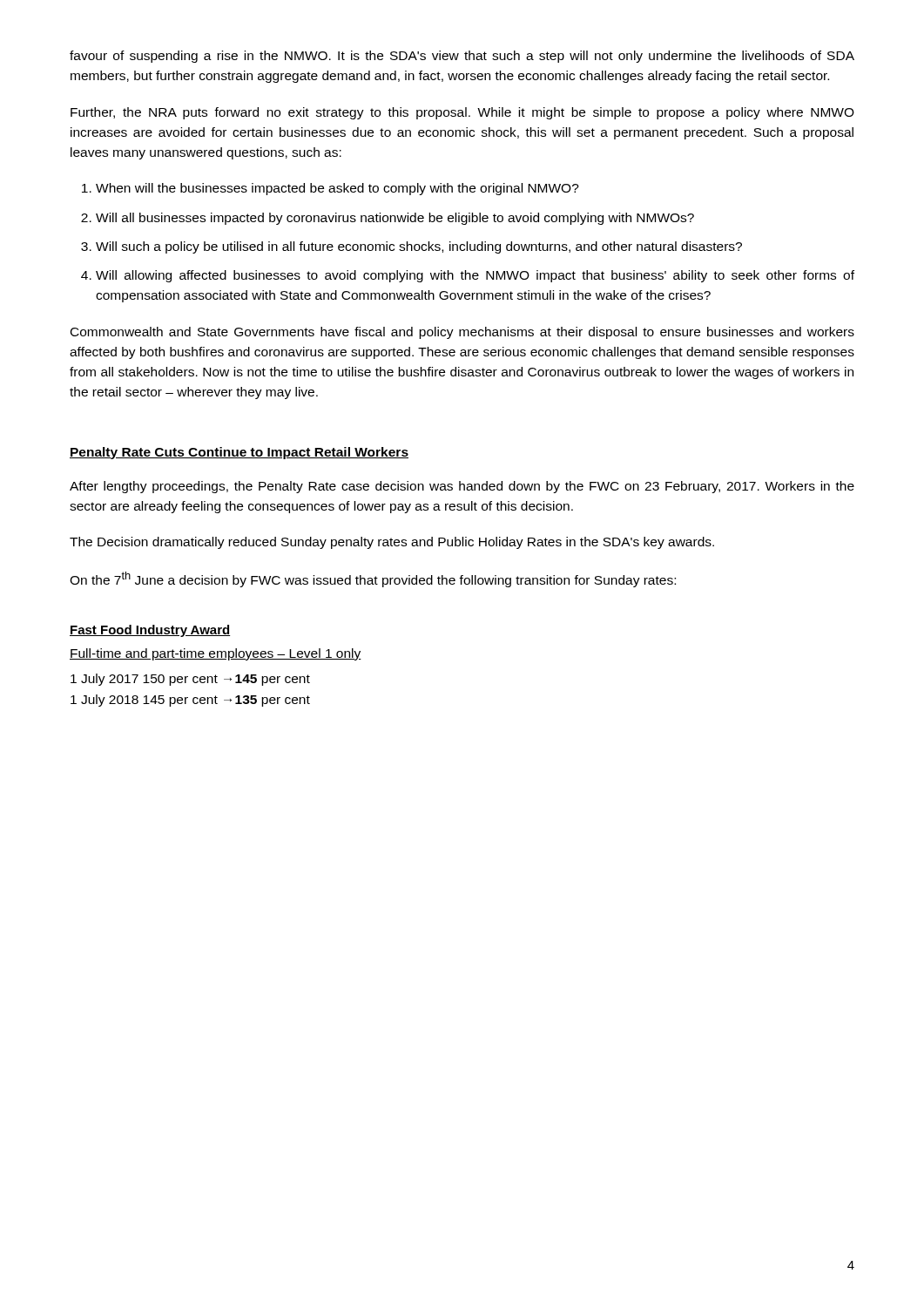
Task: Where does it say "Fast Food Industry Award"?
Action: point(150,629)
